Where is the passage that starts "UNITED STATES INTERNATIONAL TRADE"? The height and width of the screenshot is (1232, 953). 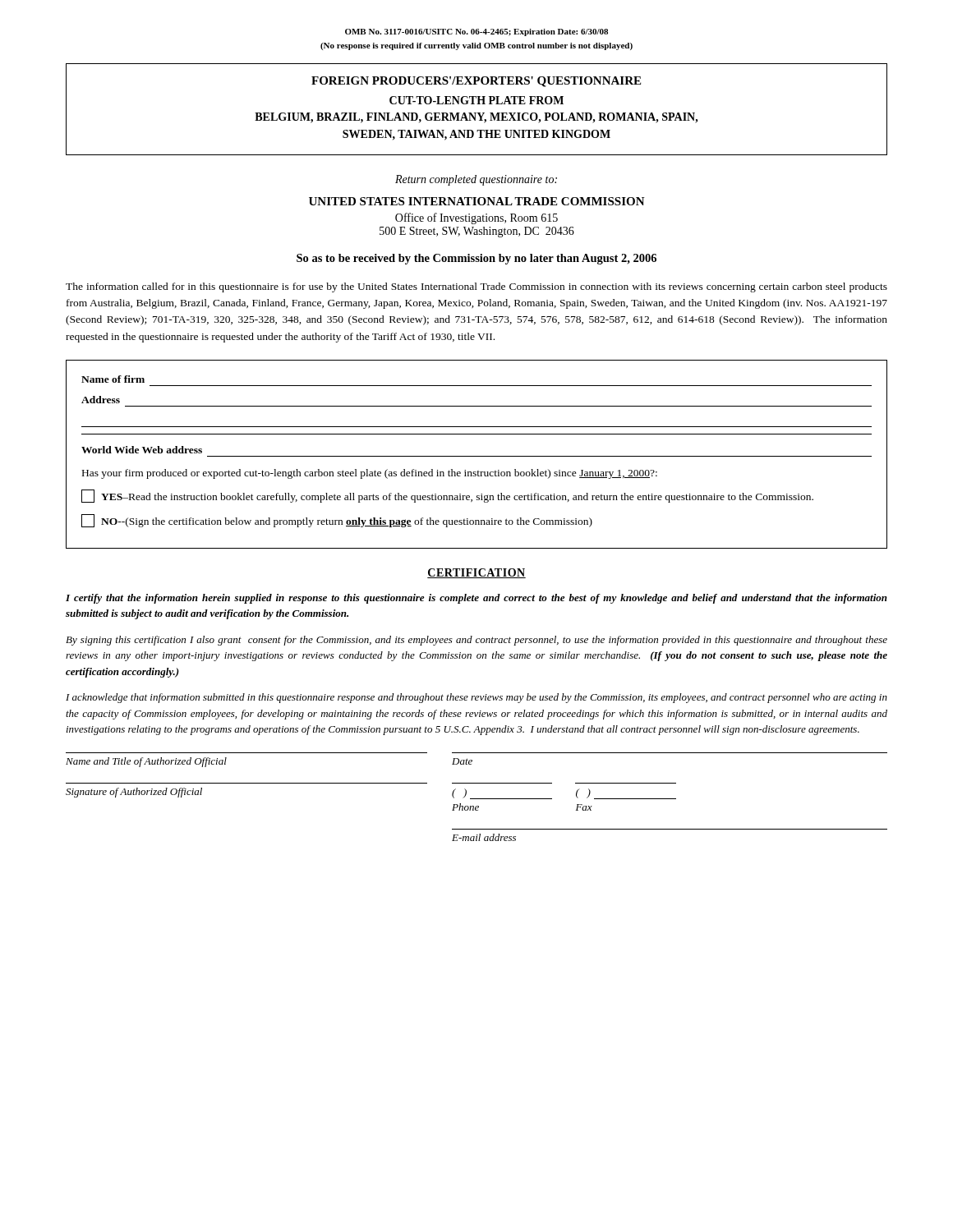[476, 201]
